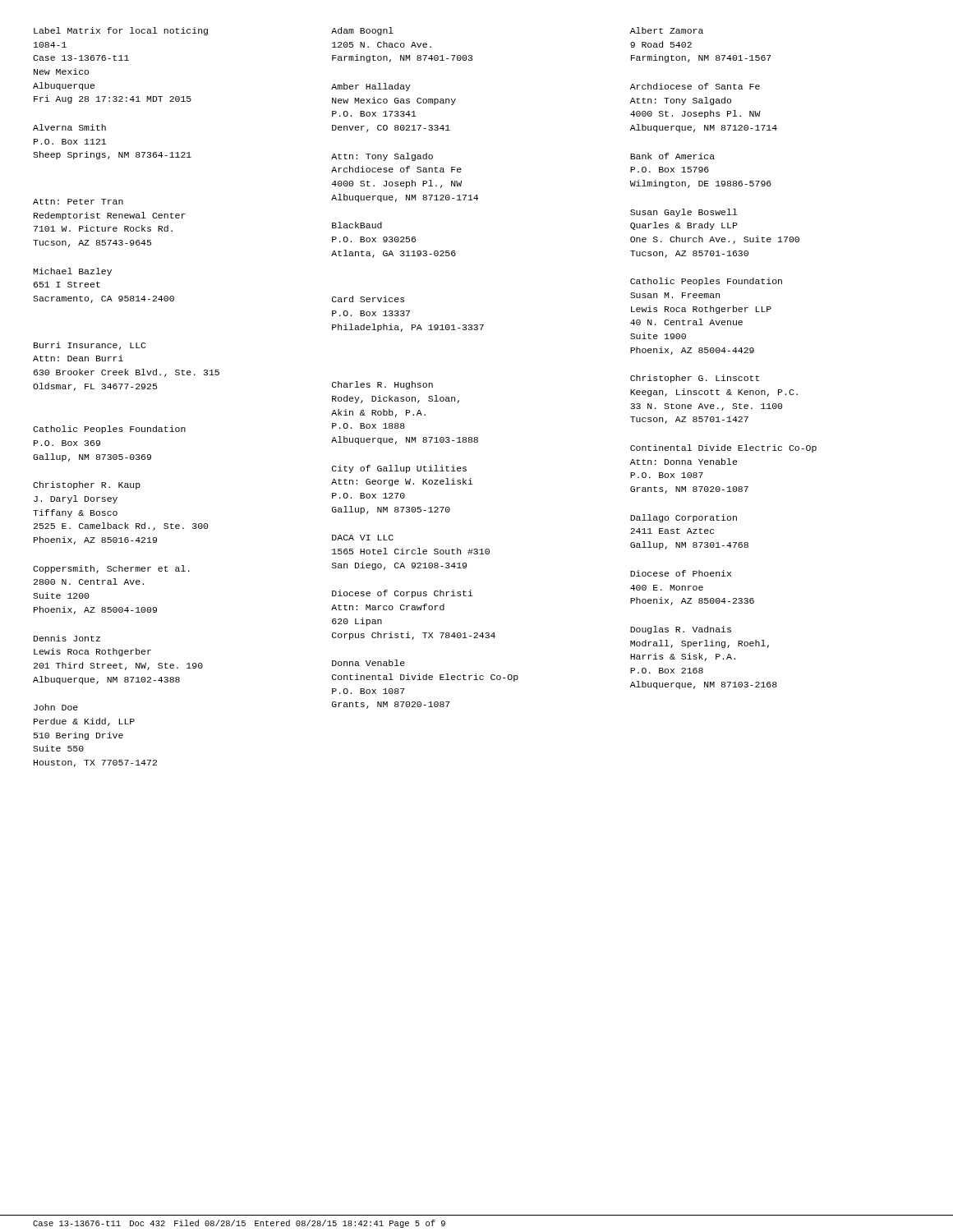Find the text block that says "Dennis Jontz Lewis Roca Rothgerber"
Image resolution: width=953 pixels, height=1232 pixels.
[178, 659]
